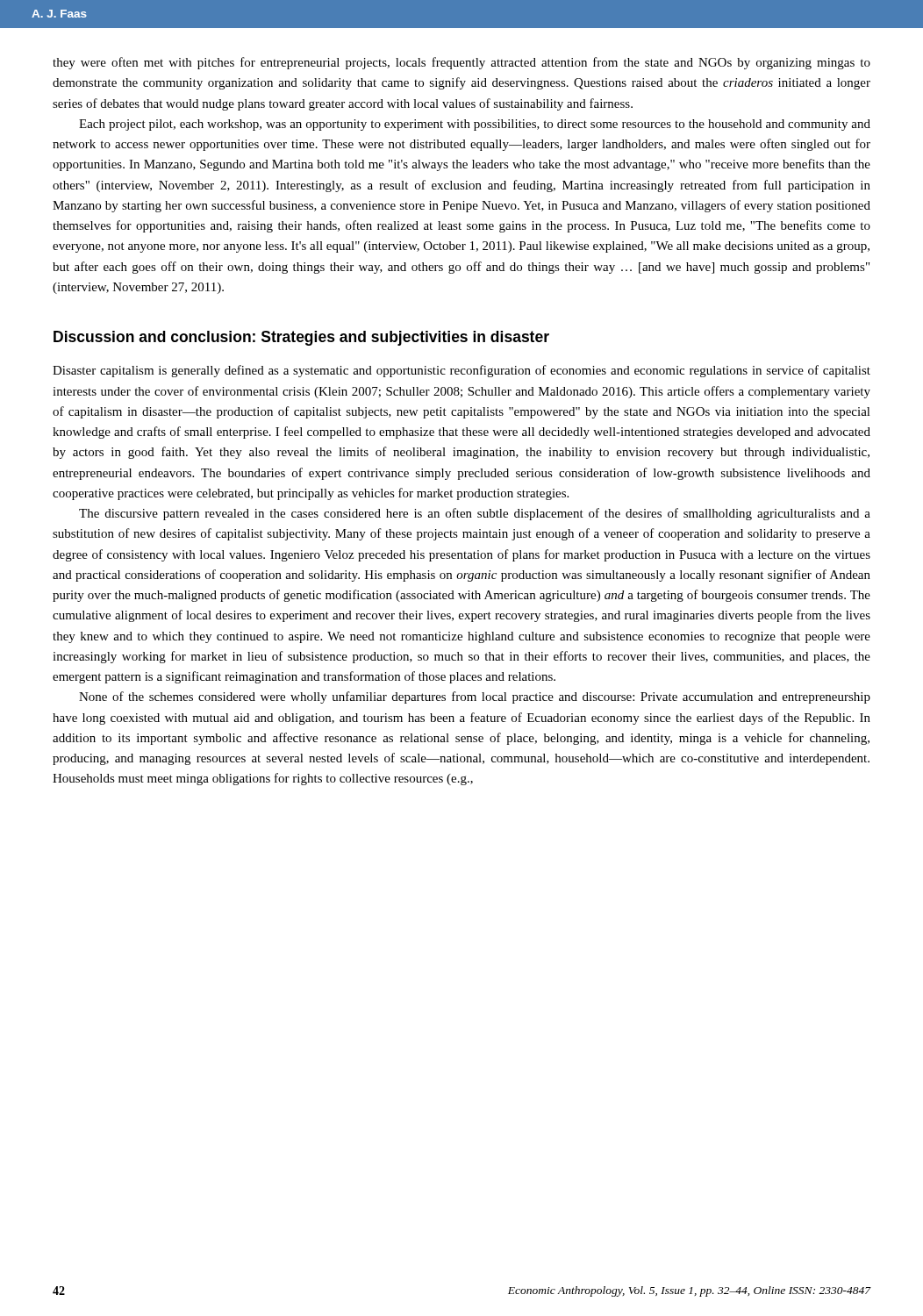The height and width of the screenshot is (1316, 923).
Task: Select the passage starting "Each project pilot,"
Action: click(x=462, y=206)
